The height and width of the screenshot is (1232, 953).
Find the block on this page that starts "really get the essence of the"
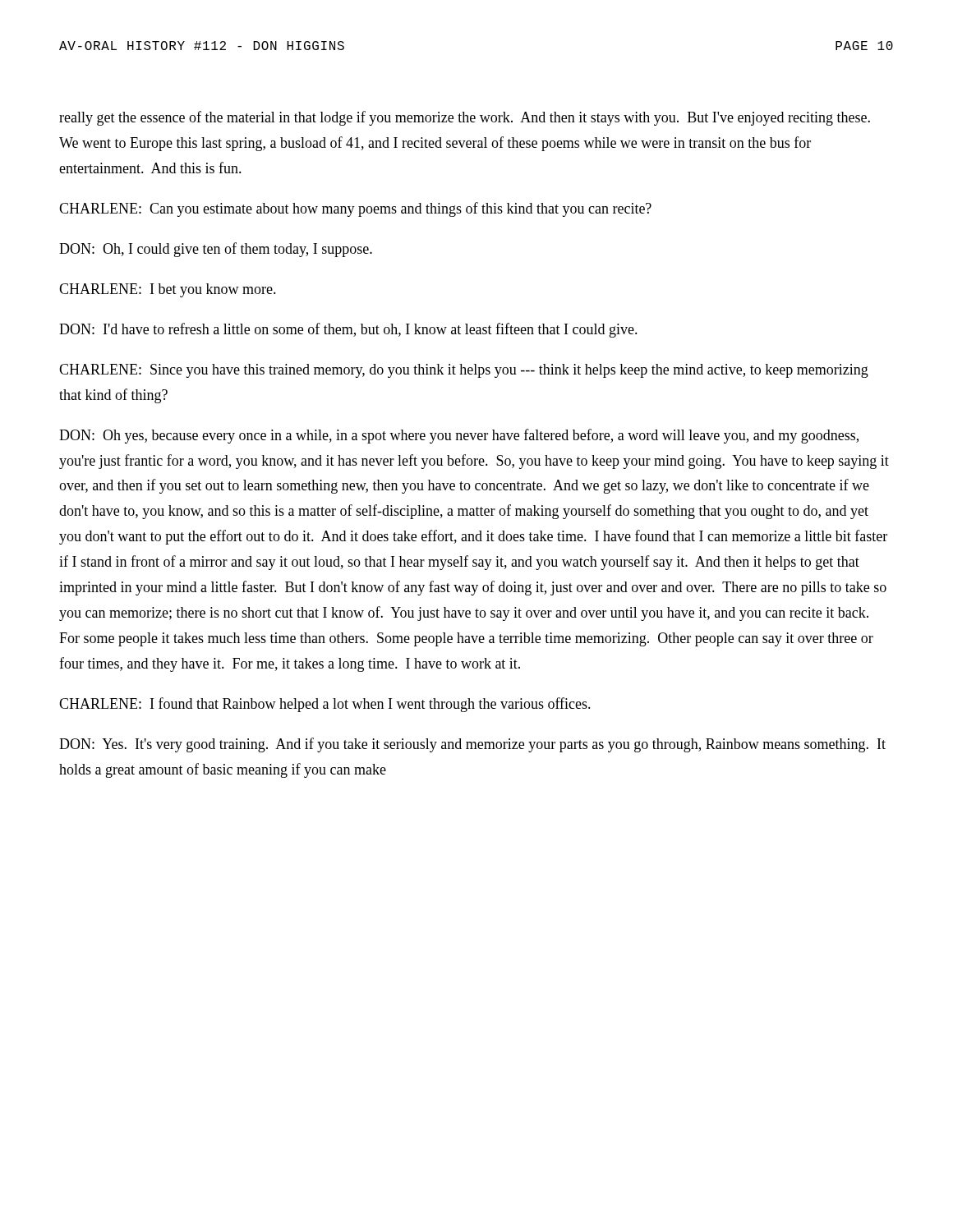pyautogui.click(x=476, y=444)
